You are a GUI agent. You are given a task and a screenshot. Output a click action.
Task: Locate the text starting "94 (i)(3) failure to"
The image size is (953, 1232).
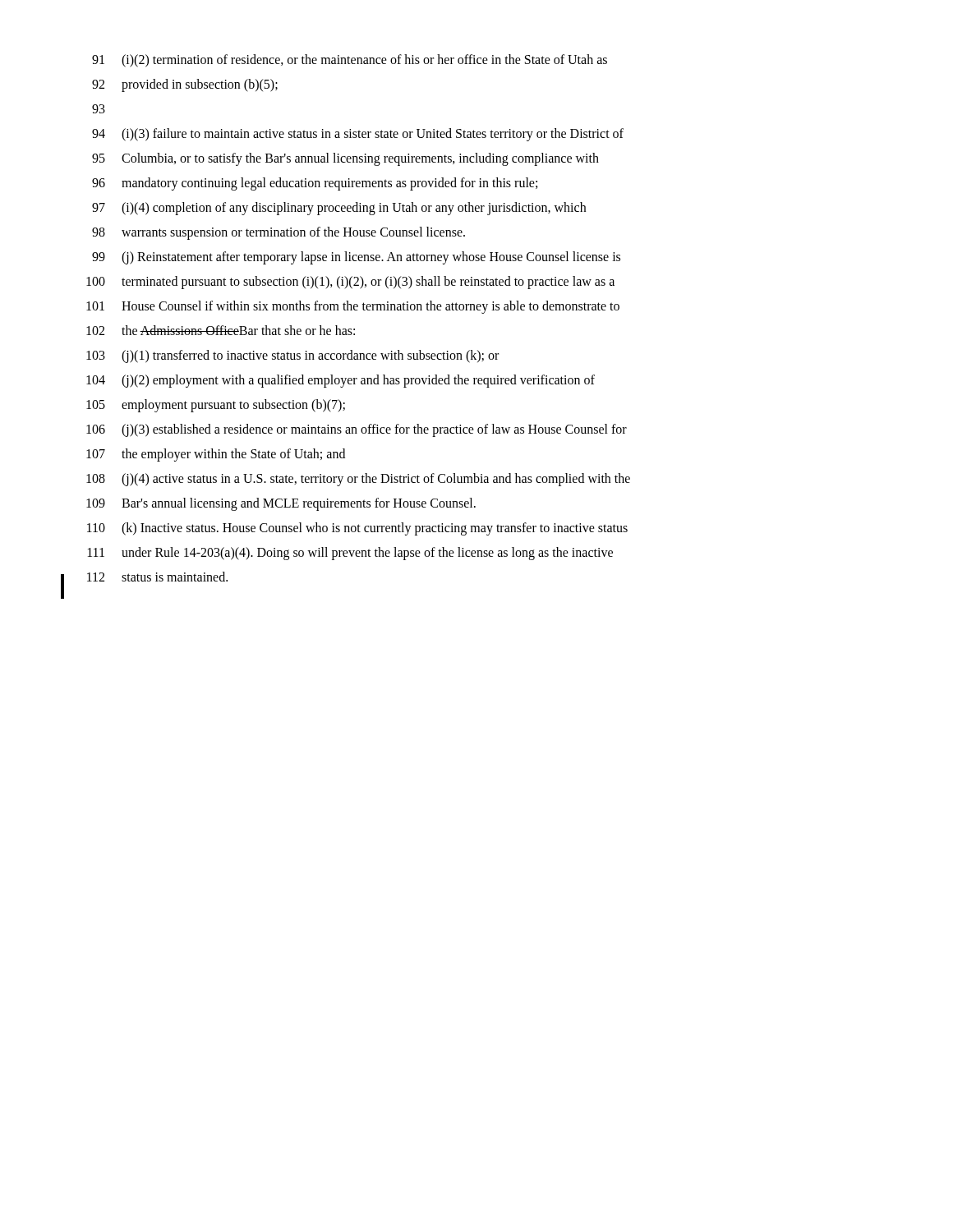[x=476, y=134]
